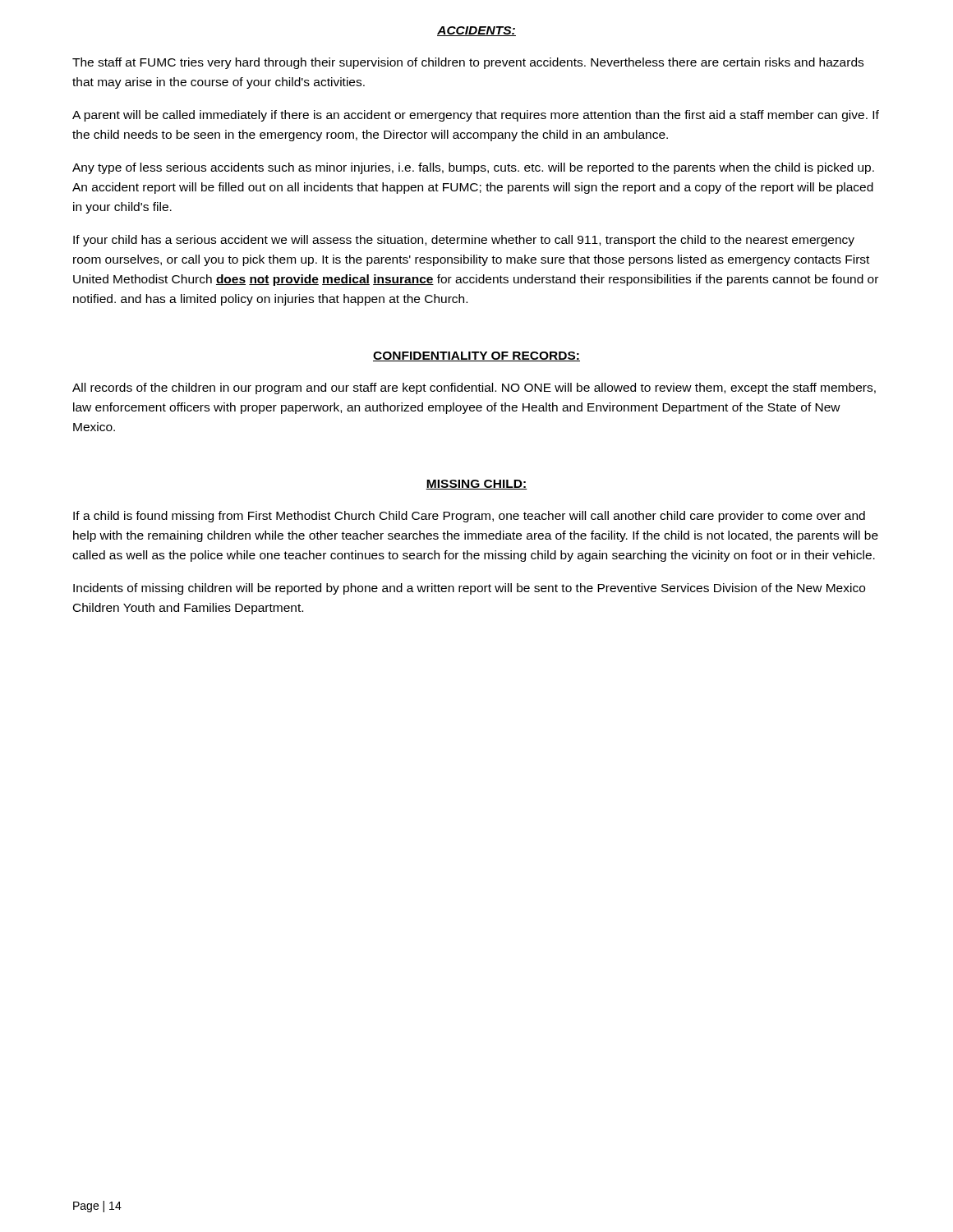This screenshot has width=953, height=1232.
Task: Locate the element starting "MISSING CHILD:"
Action: [476, 483]
